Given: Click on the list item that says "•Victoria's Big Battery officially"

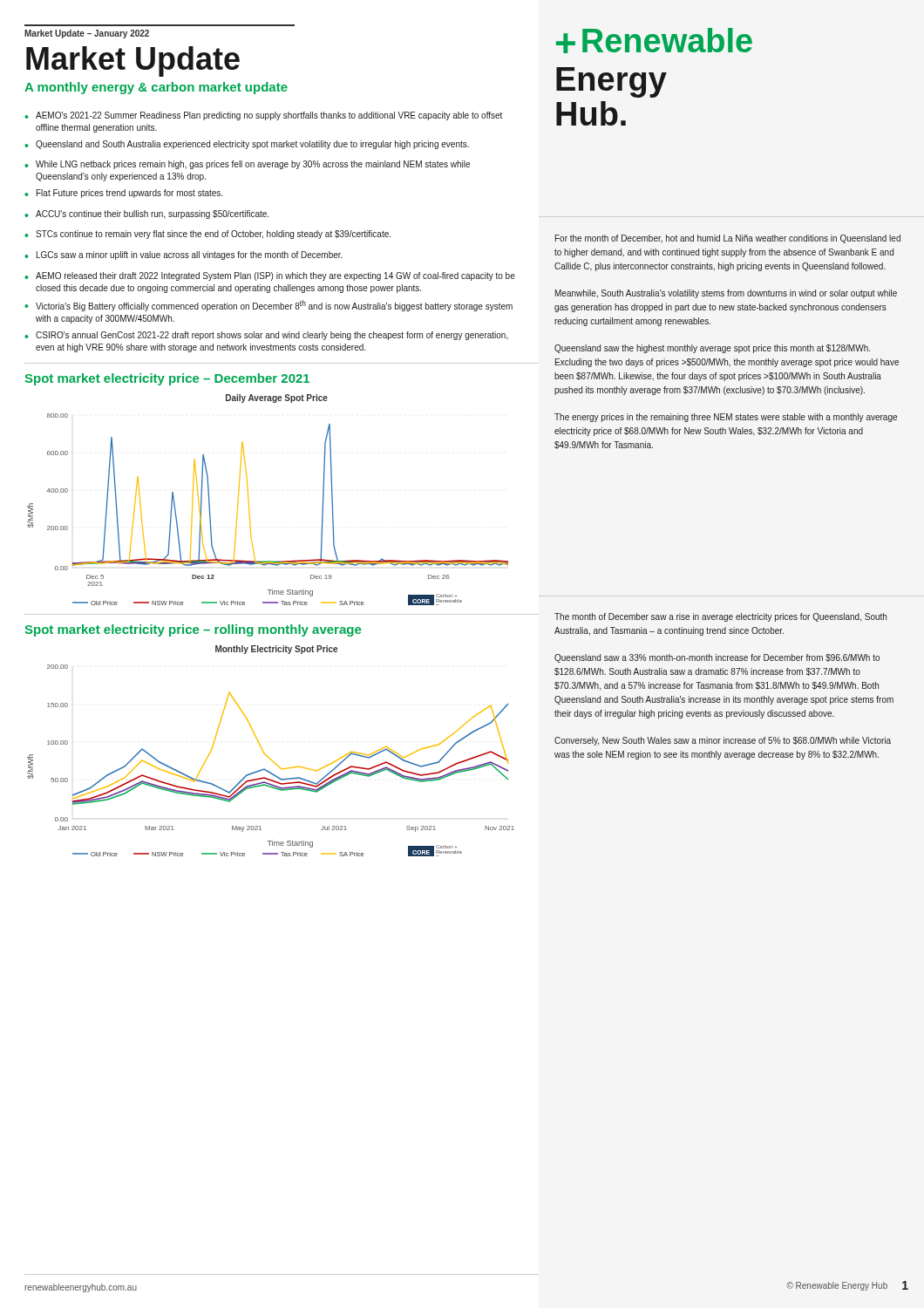Looking at the screenshot, I should [x=271, y=312].
